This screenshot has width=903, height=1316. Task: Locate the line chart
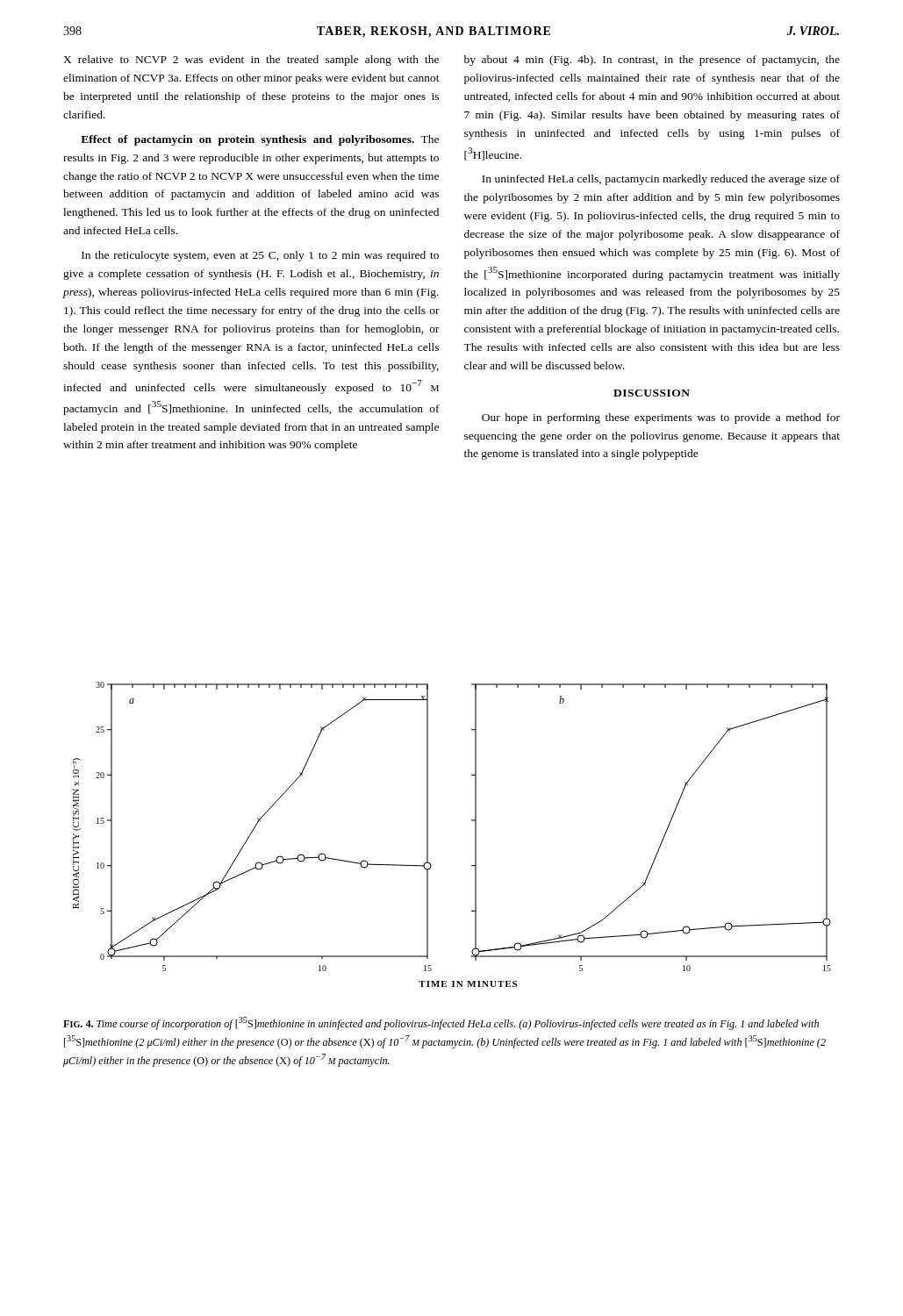click(452, 833)
